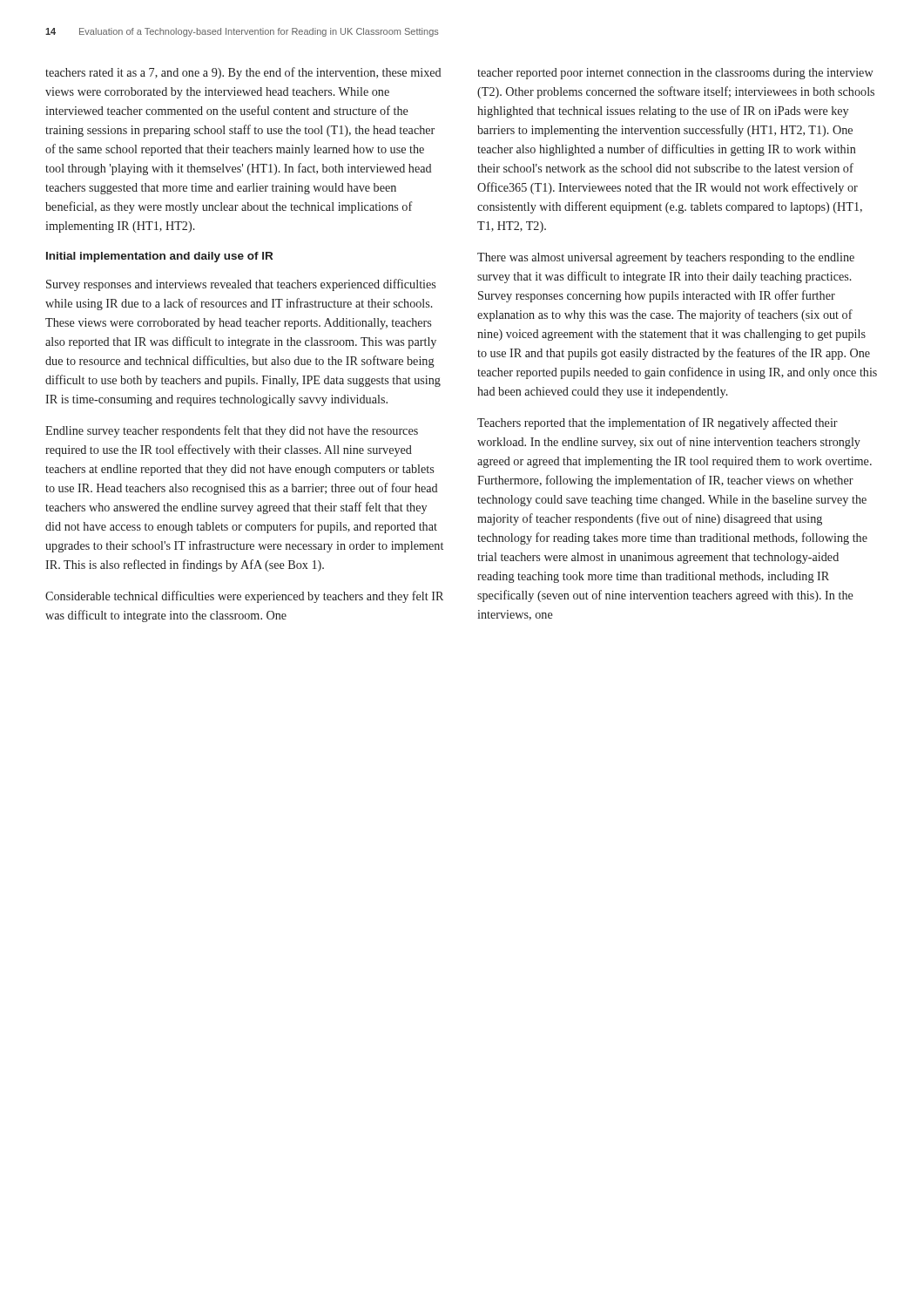Navigate to the element starting "There was almost universal agreement"
924x1307 pixels.
point(677,324)
